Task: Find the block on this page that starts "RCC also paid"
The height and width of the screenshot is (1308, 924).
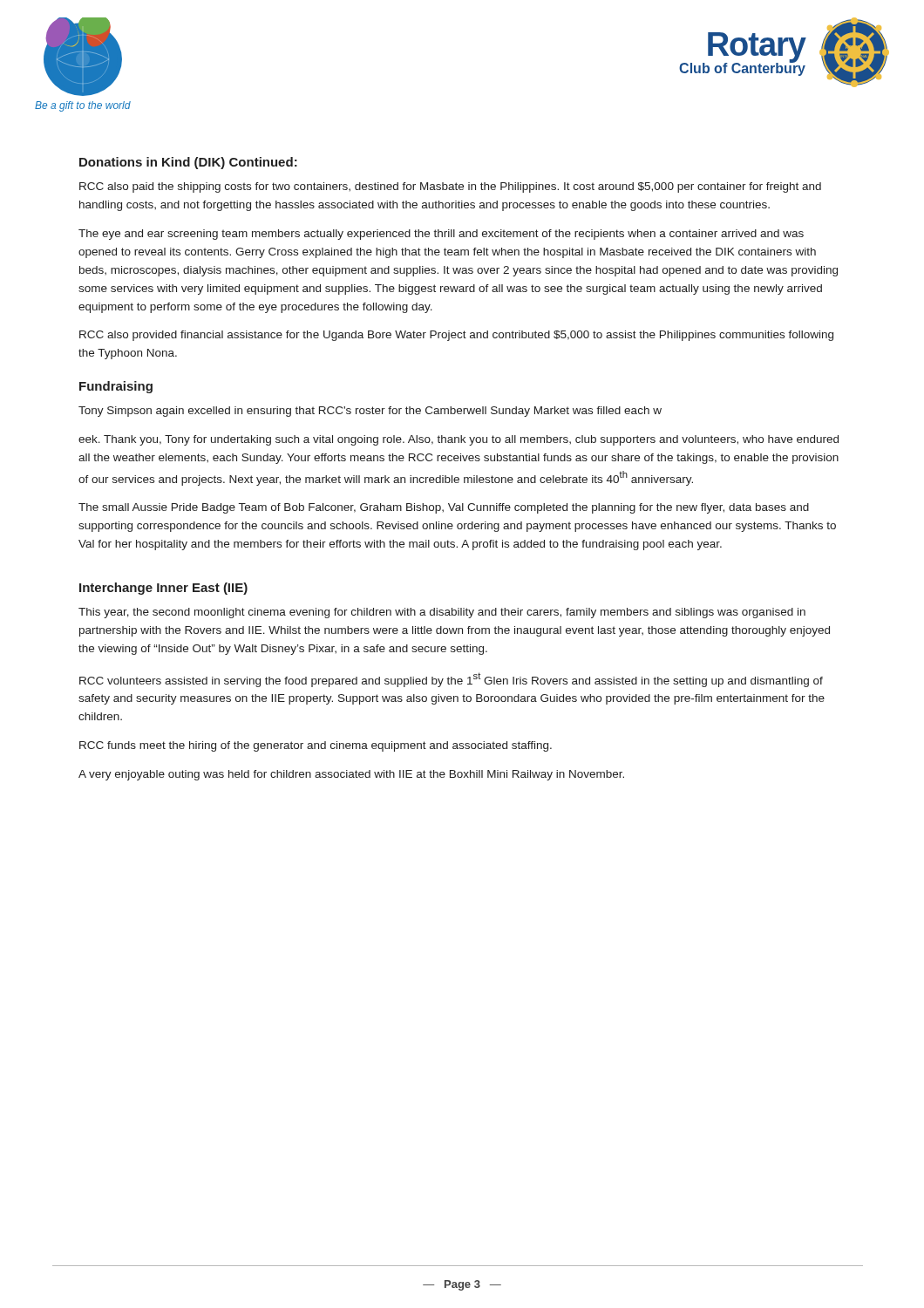Action: (x=450, y=195)
